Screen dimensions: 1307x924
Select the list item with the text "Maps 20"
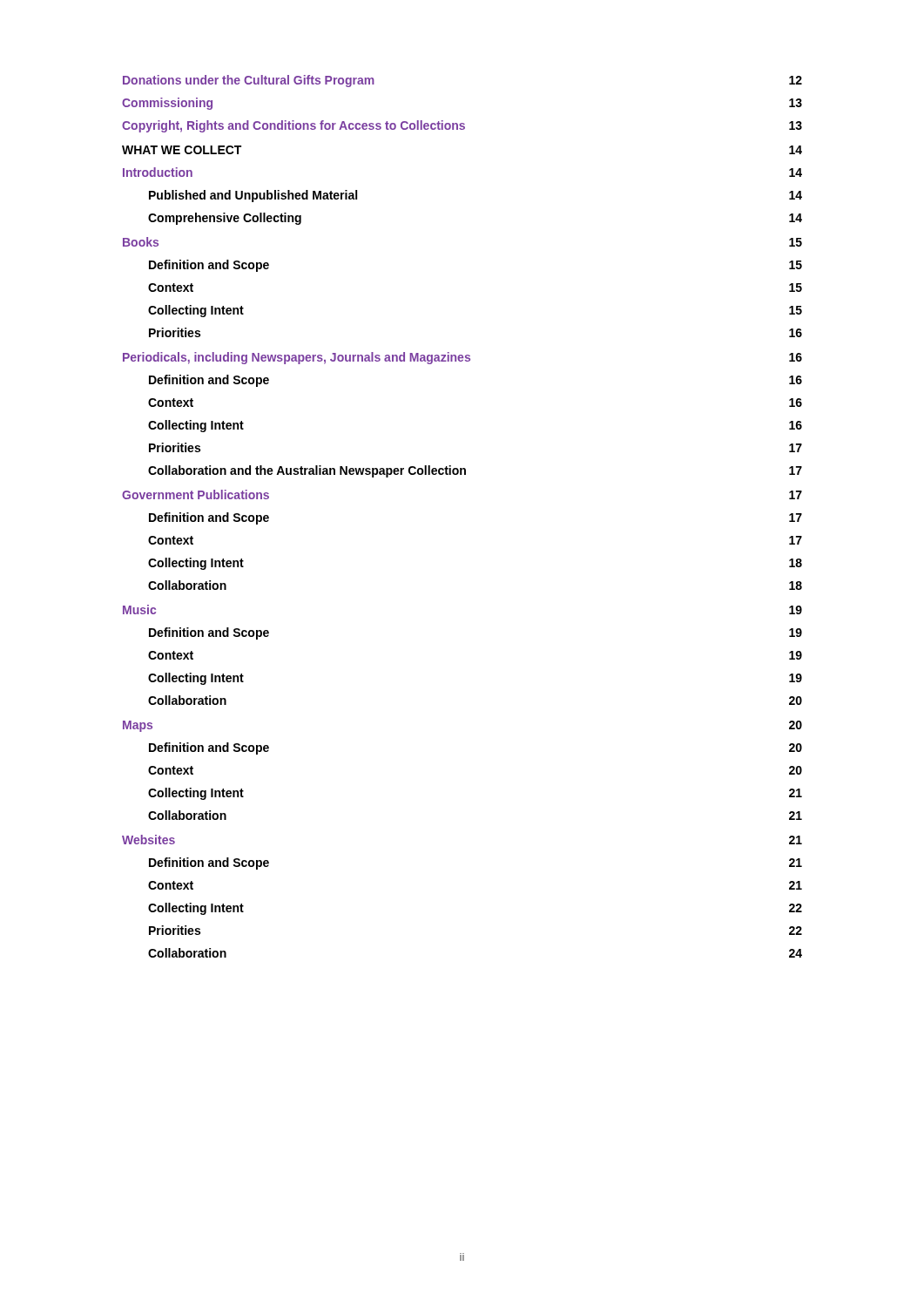pyautogui.click(x=142, y=726)
